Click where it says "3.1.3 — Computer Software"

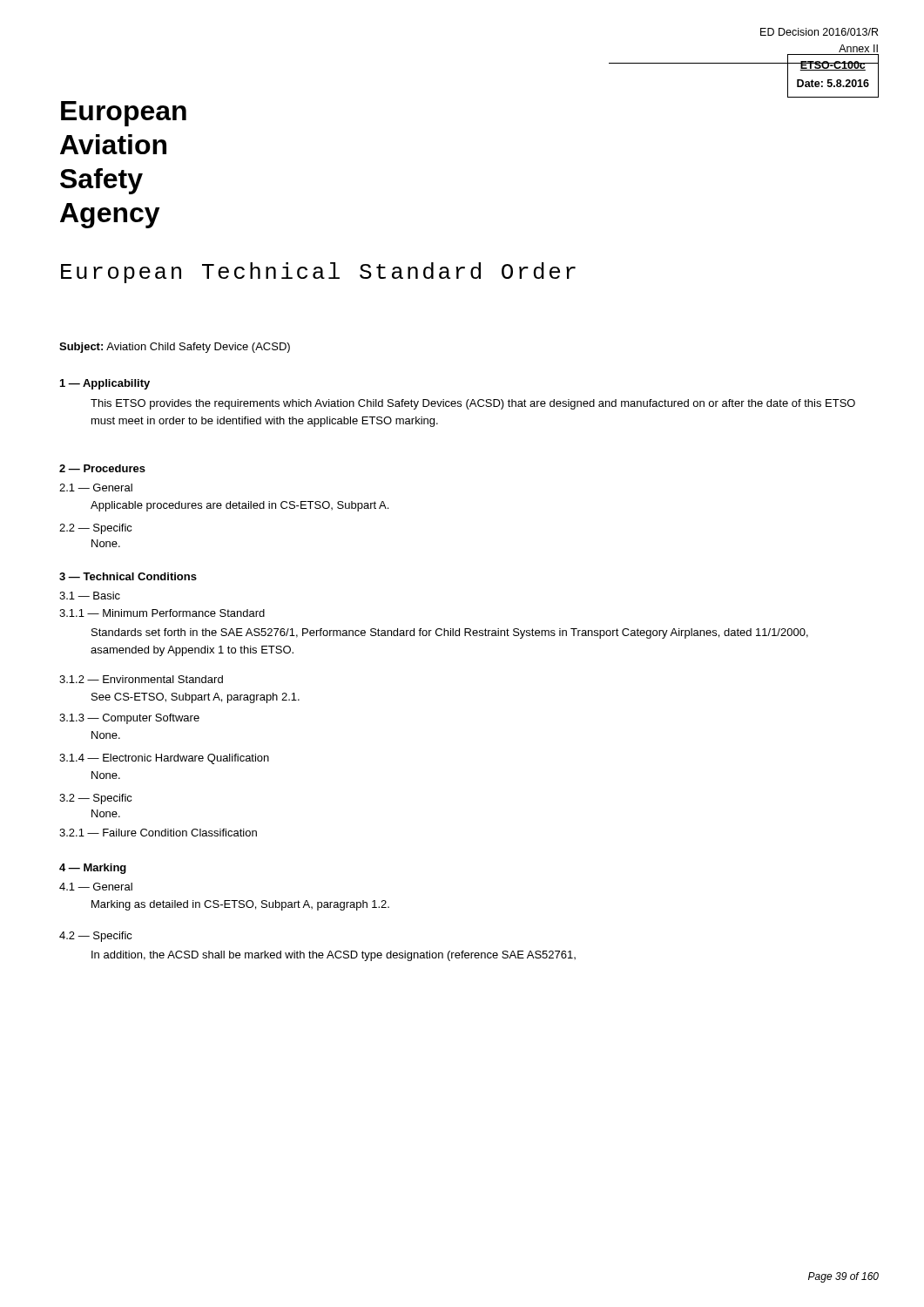pos(129,718)
